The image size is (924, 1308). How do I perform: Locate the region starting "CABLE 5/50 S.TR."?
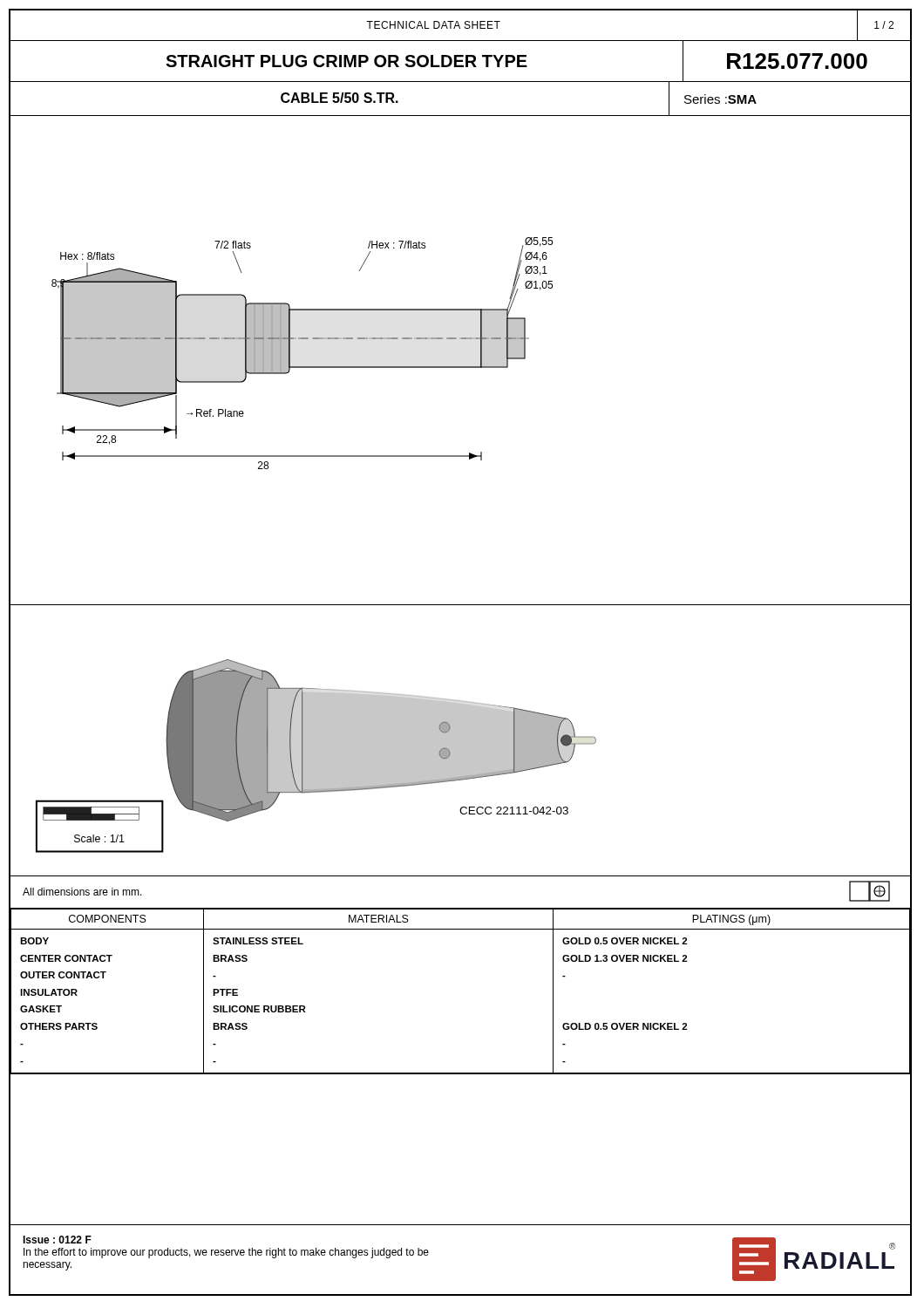(340, 98)
